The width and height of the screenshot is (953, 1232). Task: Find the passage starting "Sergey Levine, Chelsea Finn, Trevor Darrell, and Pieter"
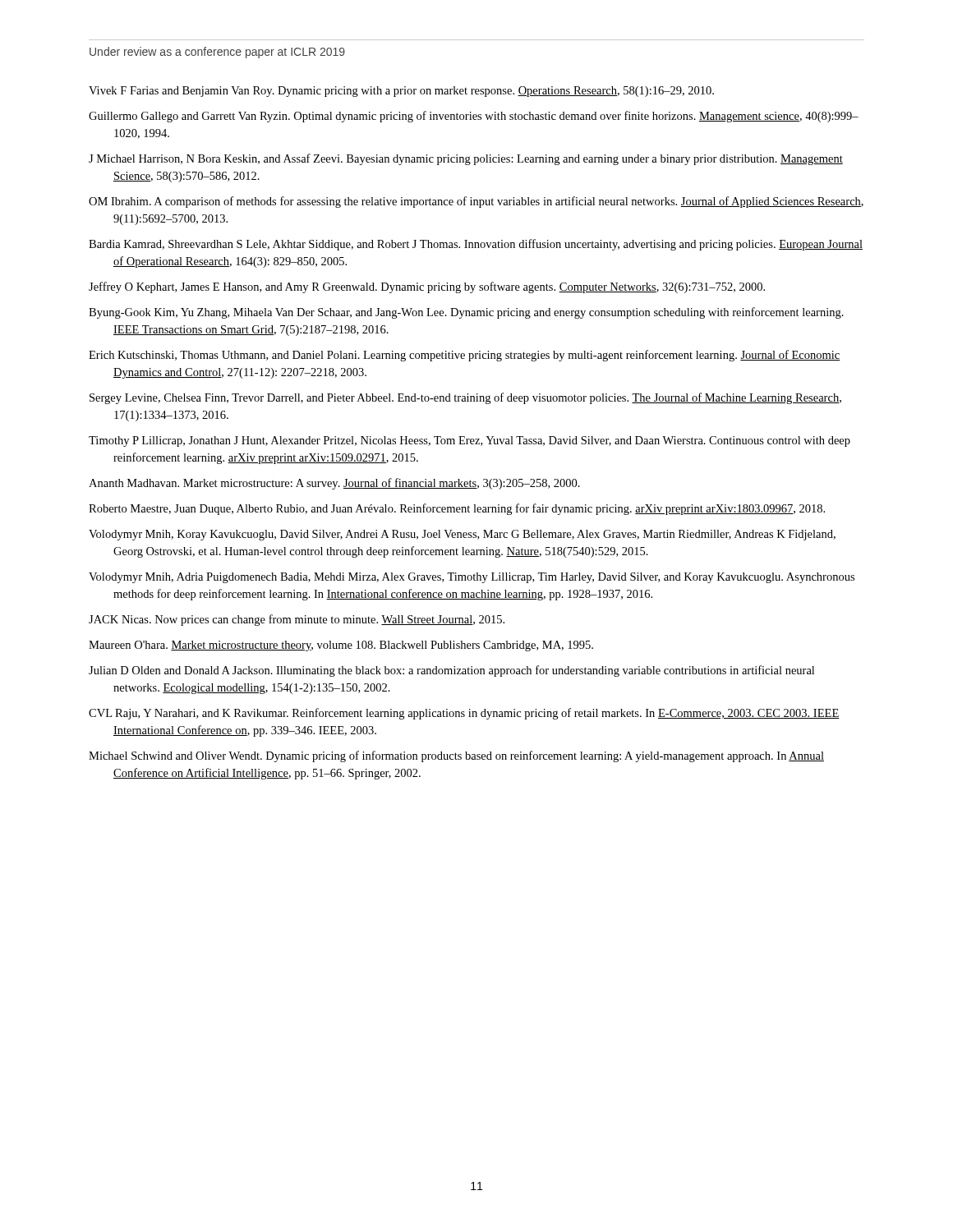coord(465,406)
